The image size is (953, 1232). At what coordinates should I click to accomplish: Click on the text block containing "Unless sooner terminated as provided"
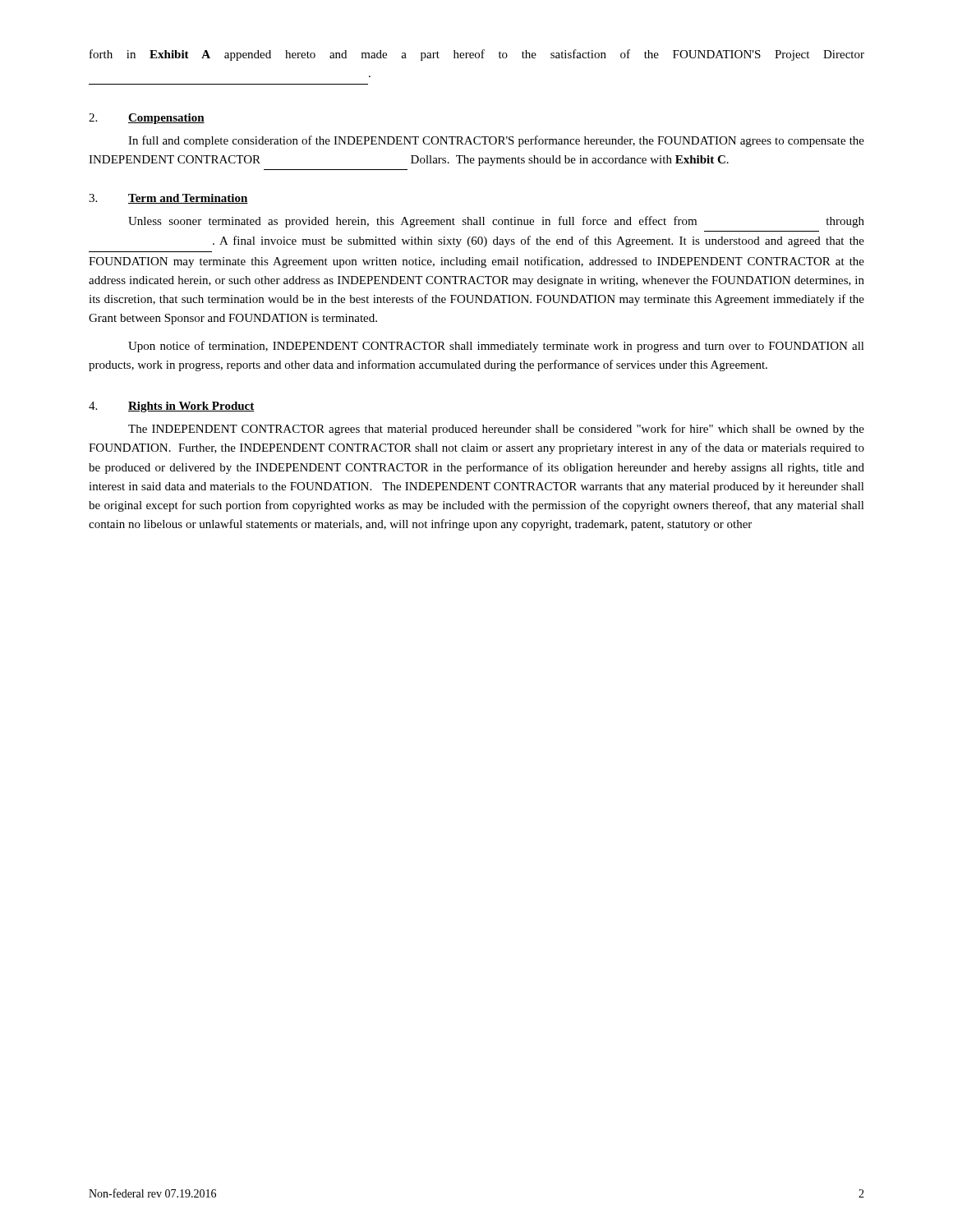click(476, 268)
